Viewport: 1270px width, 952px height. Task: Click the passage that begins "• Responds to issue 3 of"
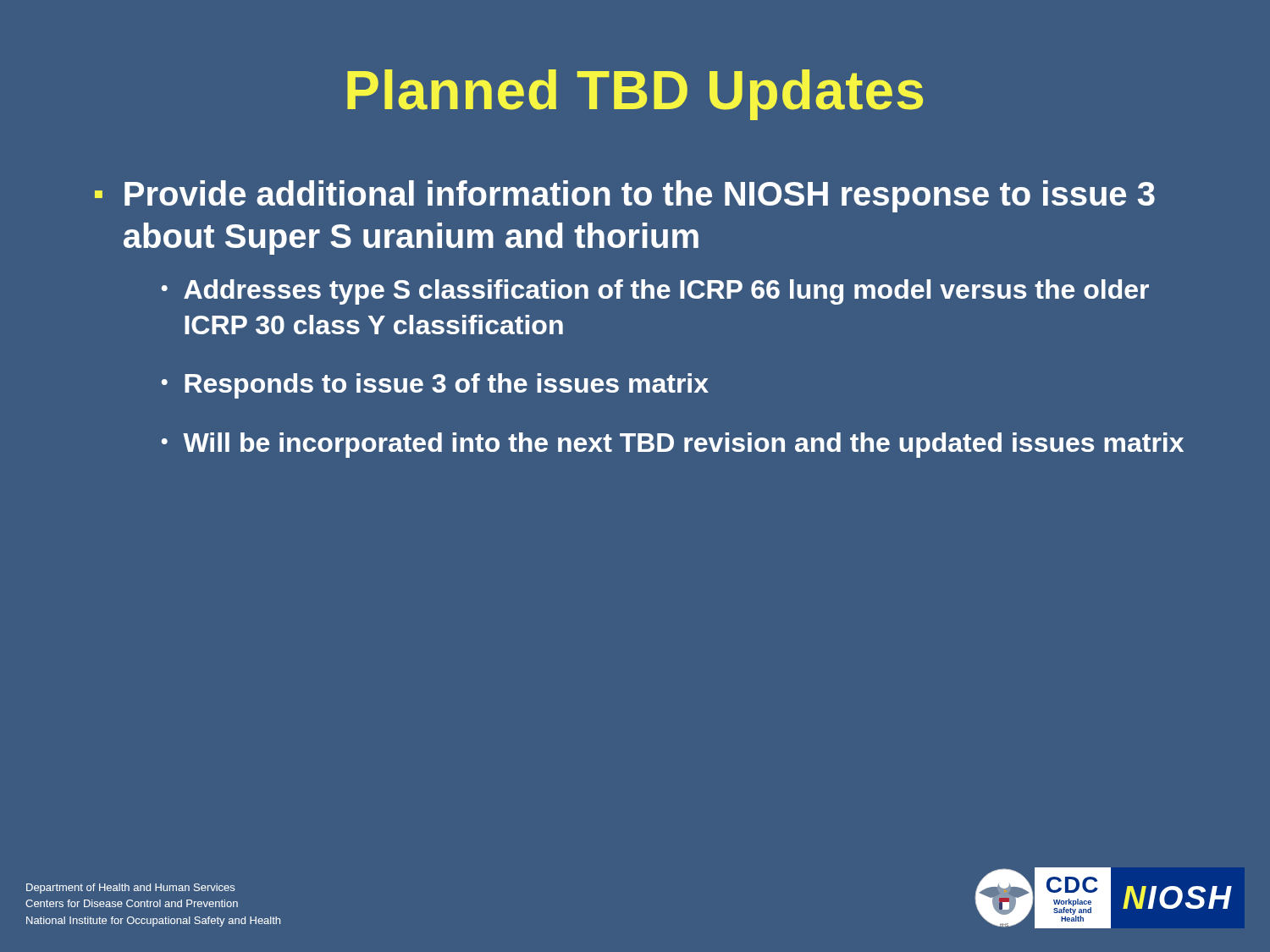coord(435,384)
